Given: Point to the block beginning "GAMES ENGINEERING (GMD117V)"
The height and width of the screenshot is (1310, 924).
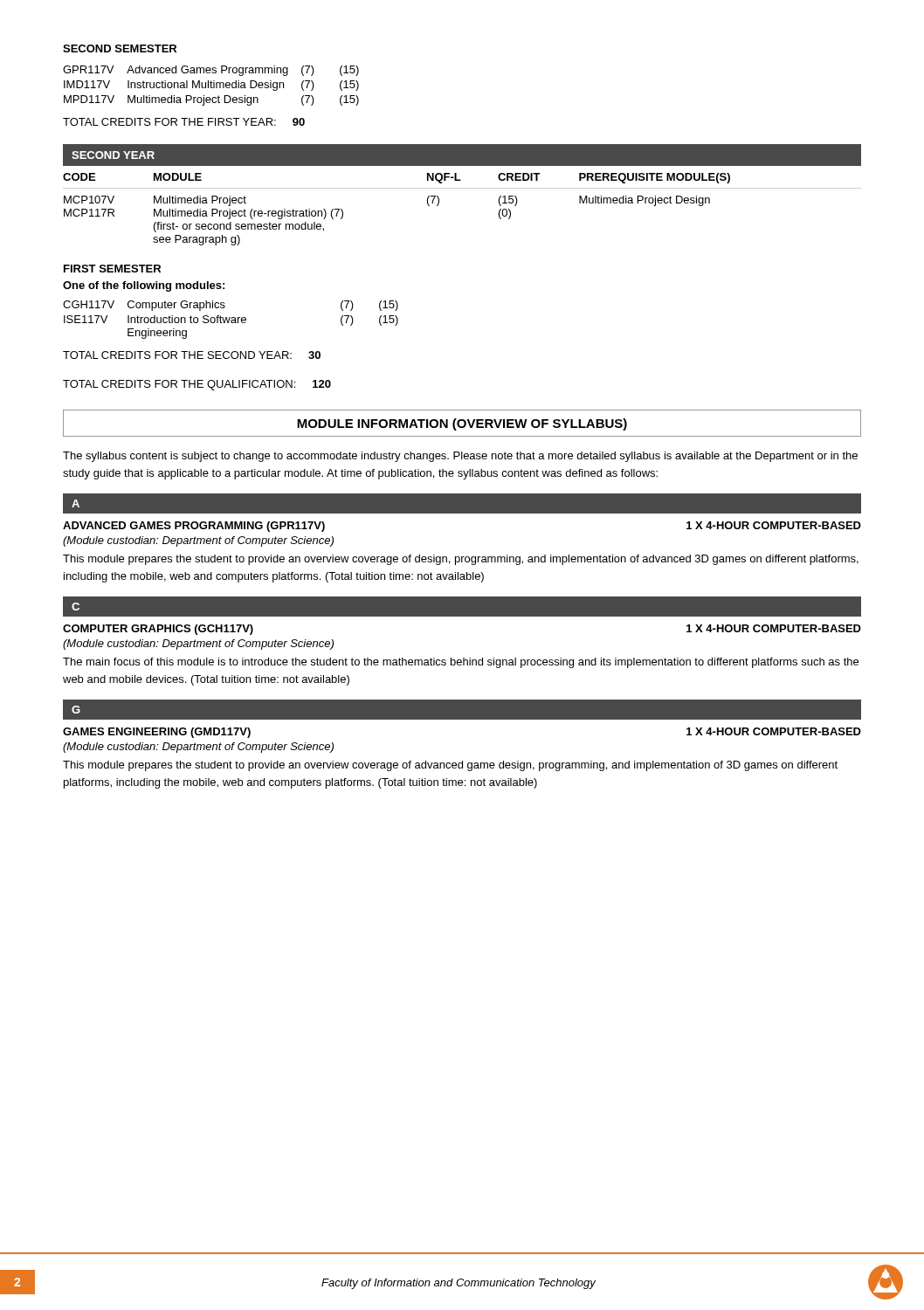Looking at the screenshot, I should click(x=462, y=758).
